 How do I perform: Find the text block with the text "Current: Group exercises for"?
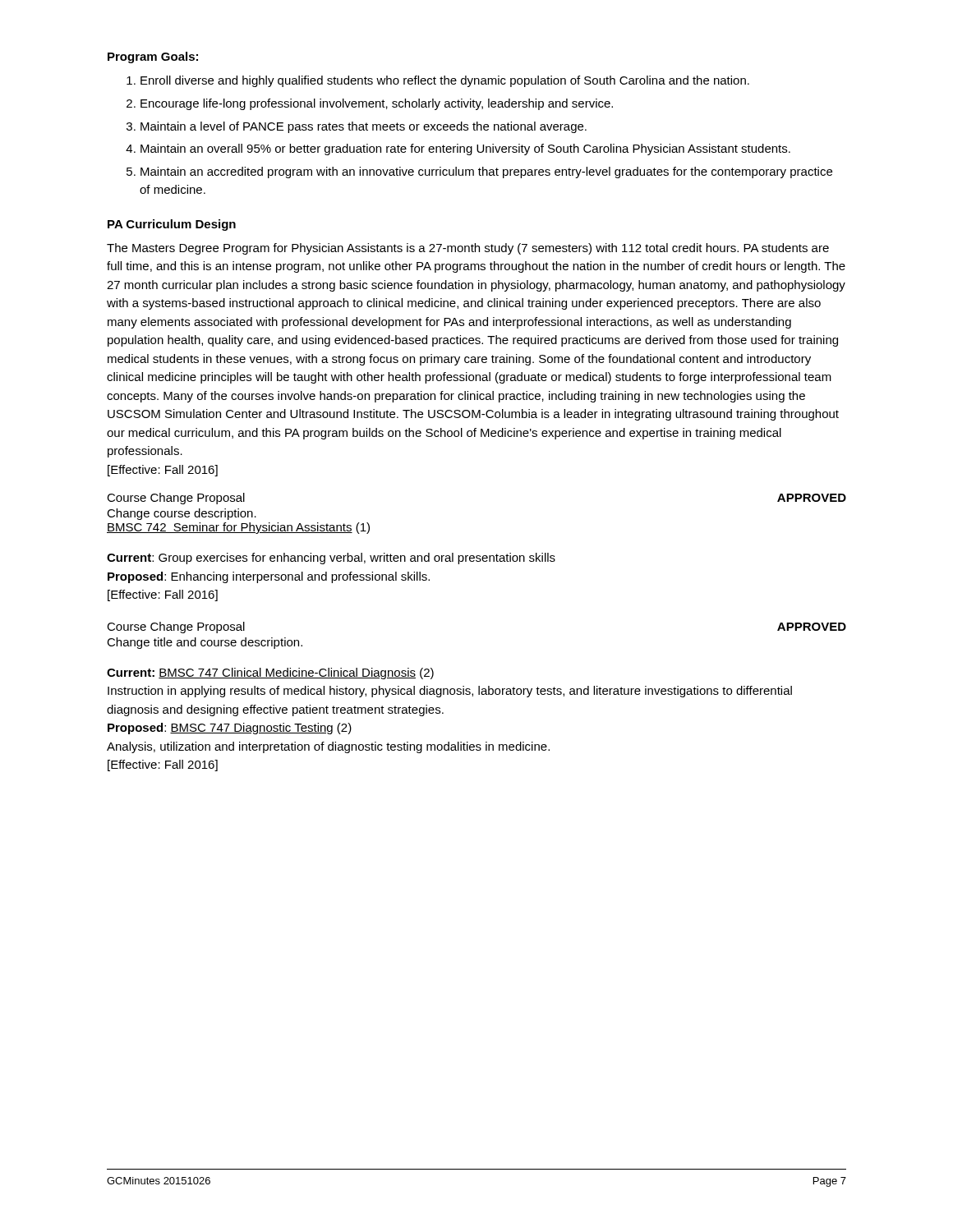331,576
